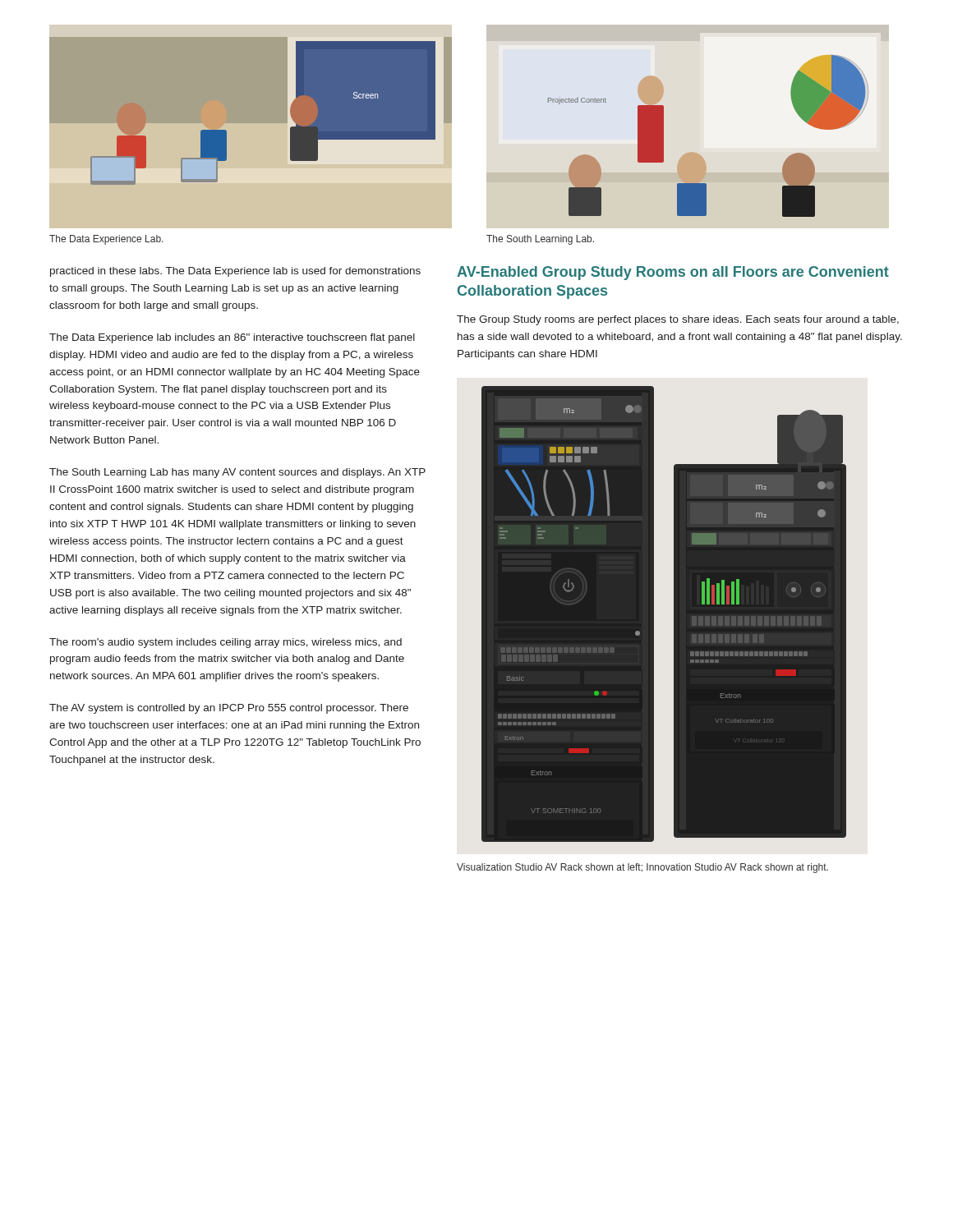Find the text block starting "AV-Enabled Group Study Rooms on all Floors"
Screen dimensions: 1232x953
673,281
